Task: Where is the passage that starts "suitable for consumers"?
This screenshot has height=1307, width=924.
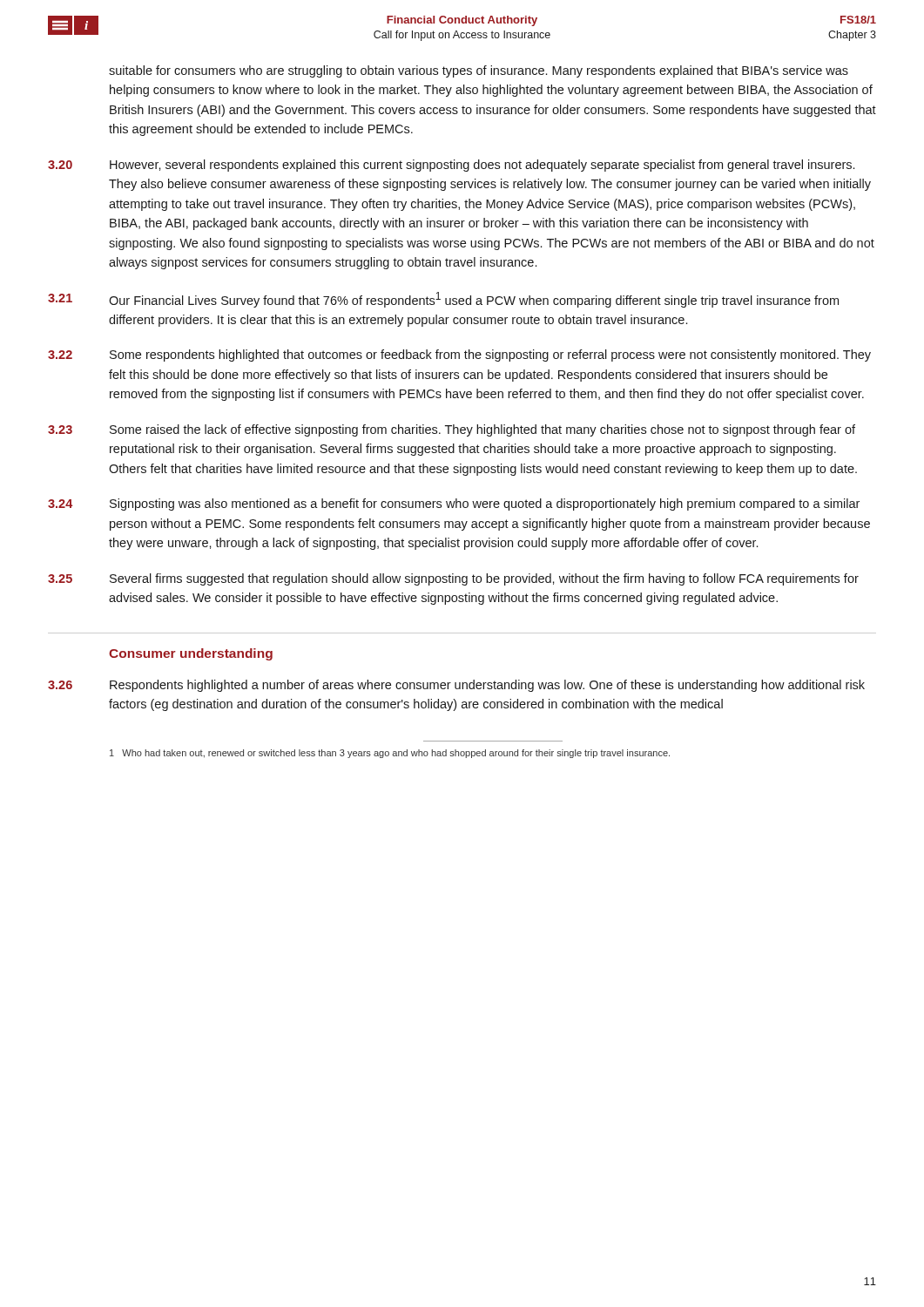Action: 492,100
